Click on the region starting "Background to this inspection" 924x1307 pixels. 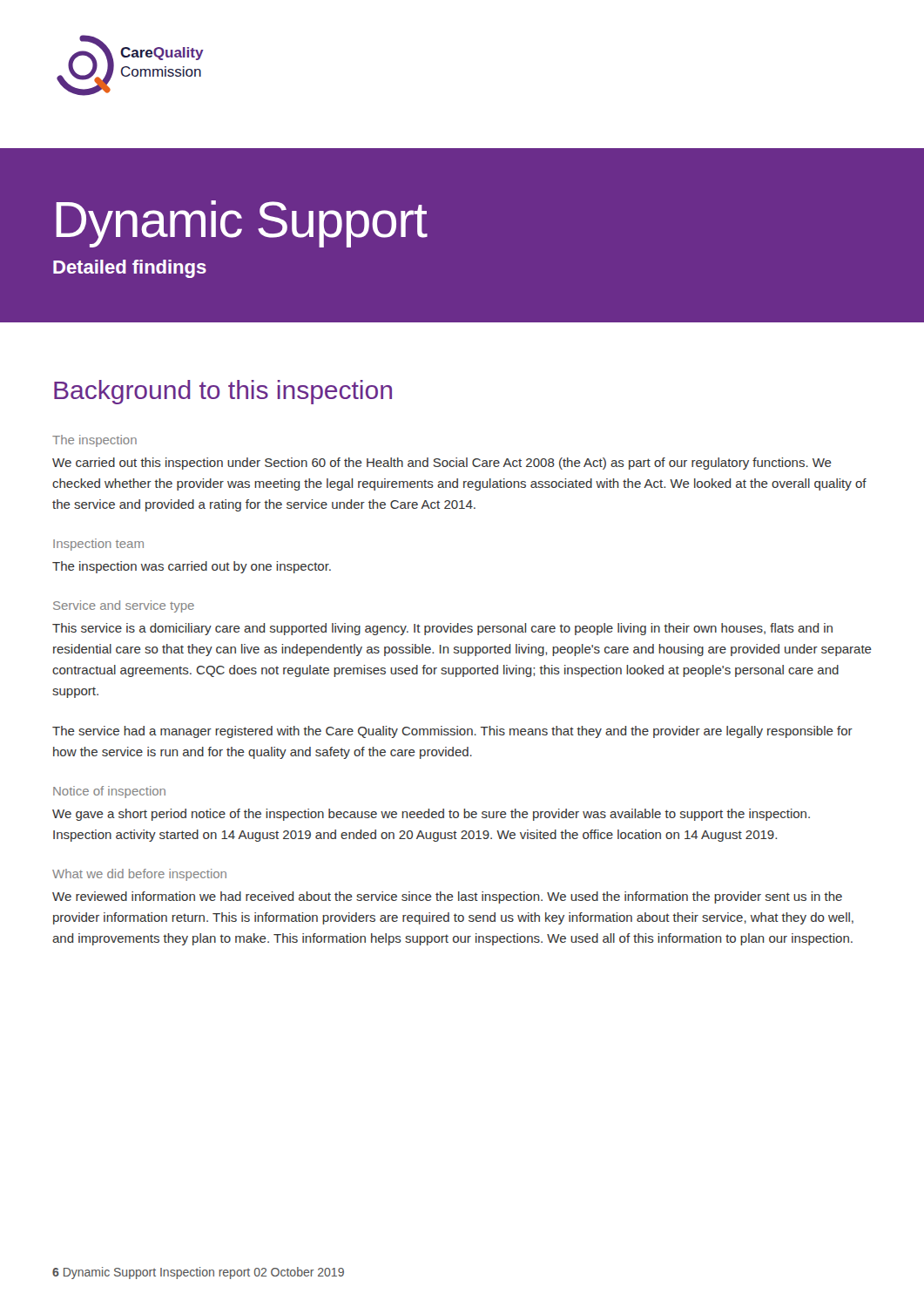pyautogui.click(x=223, y=392)
